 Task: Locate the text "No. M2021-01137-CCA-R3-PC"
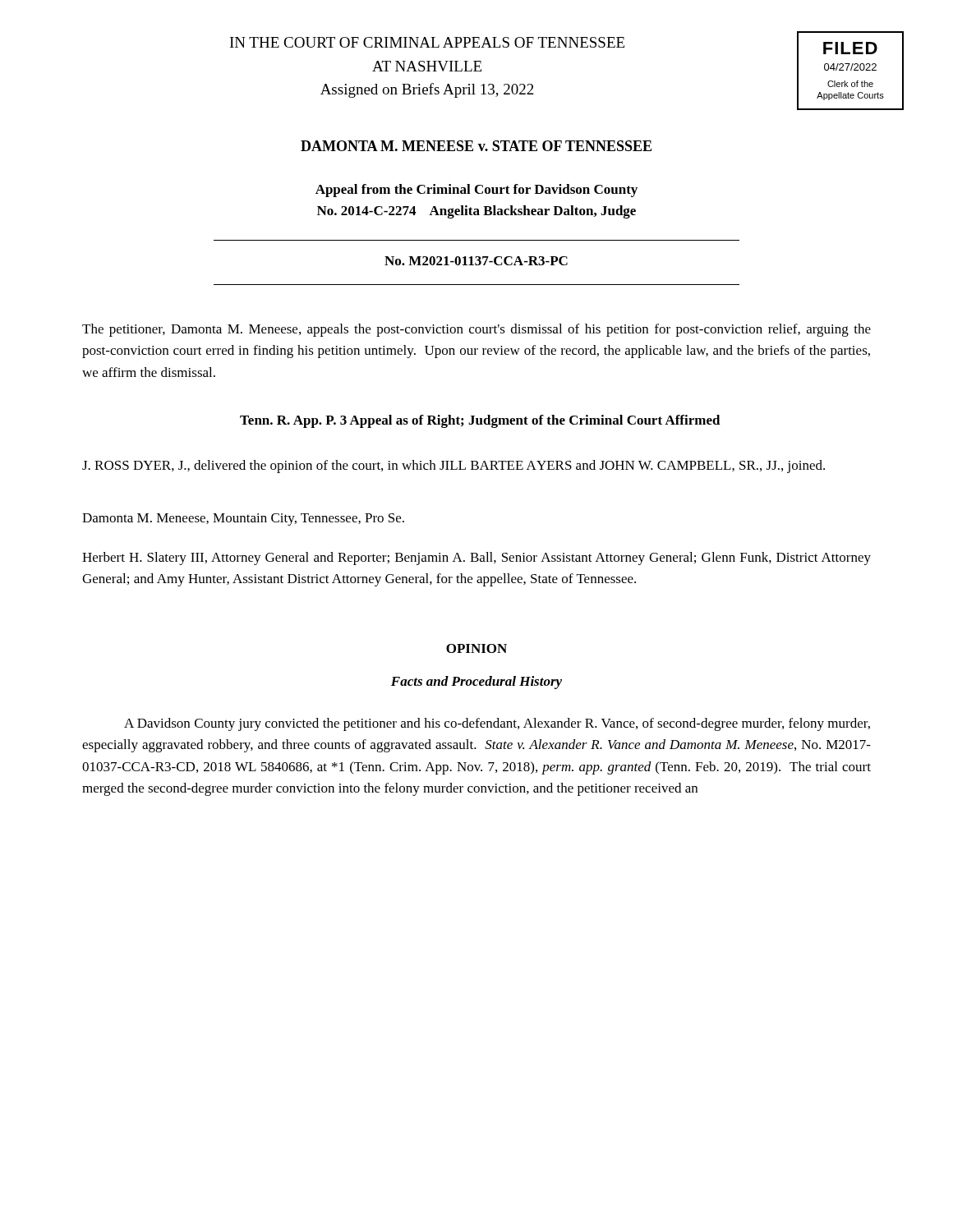pyautogui.click(x=476, y=261)
